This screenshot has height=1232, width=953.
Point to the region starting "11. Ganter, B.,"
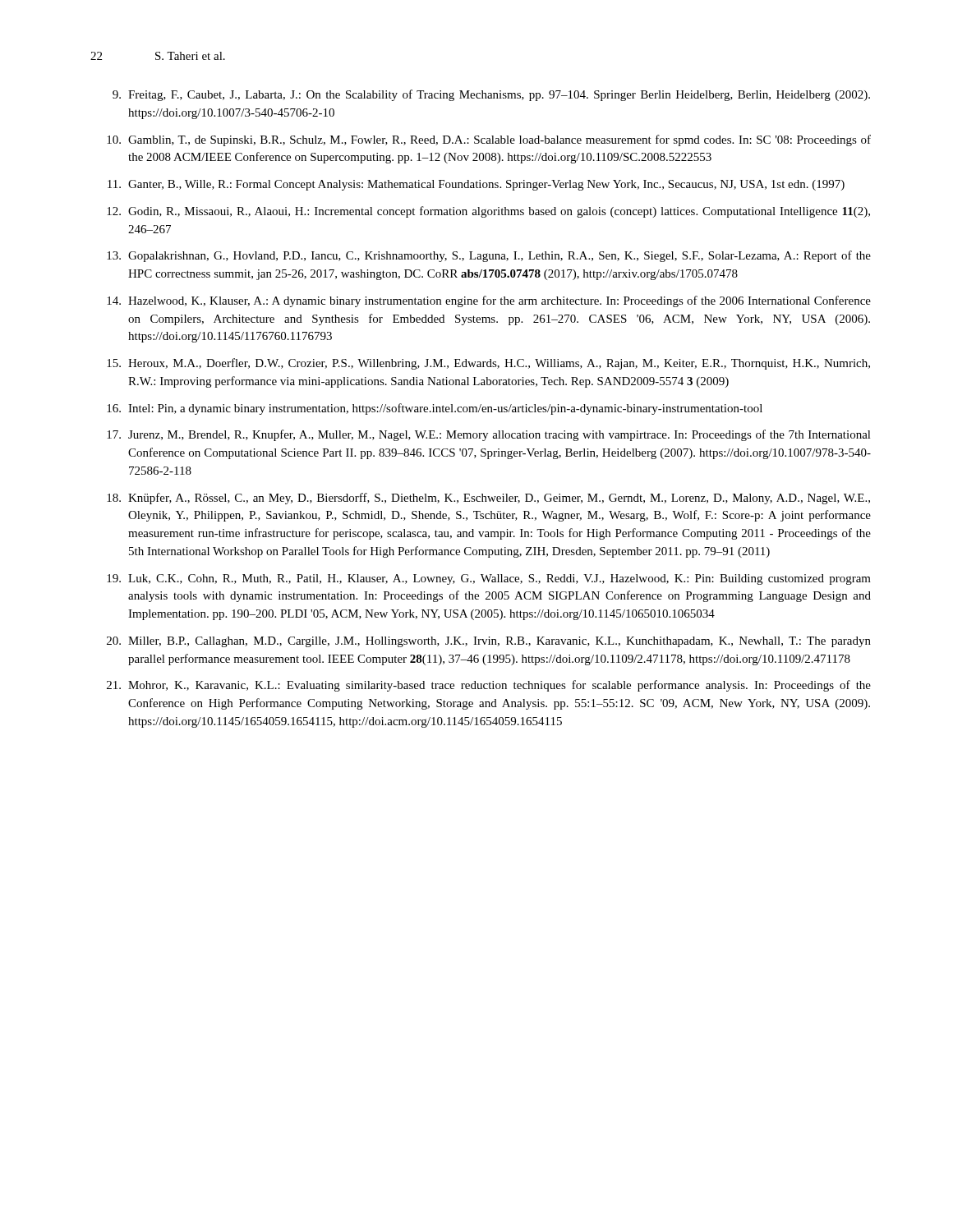(481, 185)
